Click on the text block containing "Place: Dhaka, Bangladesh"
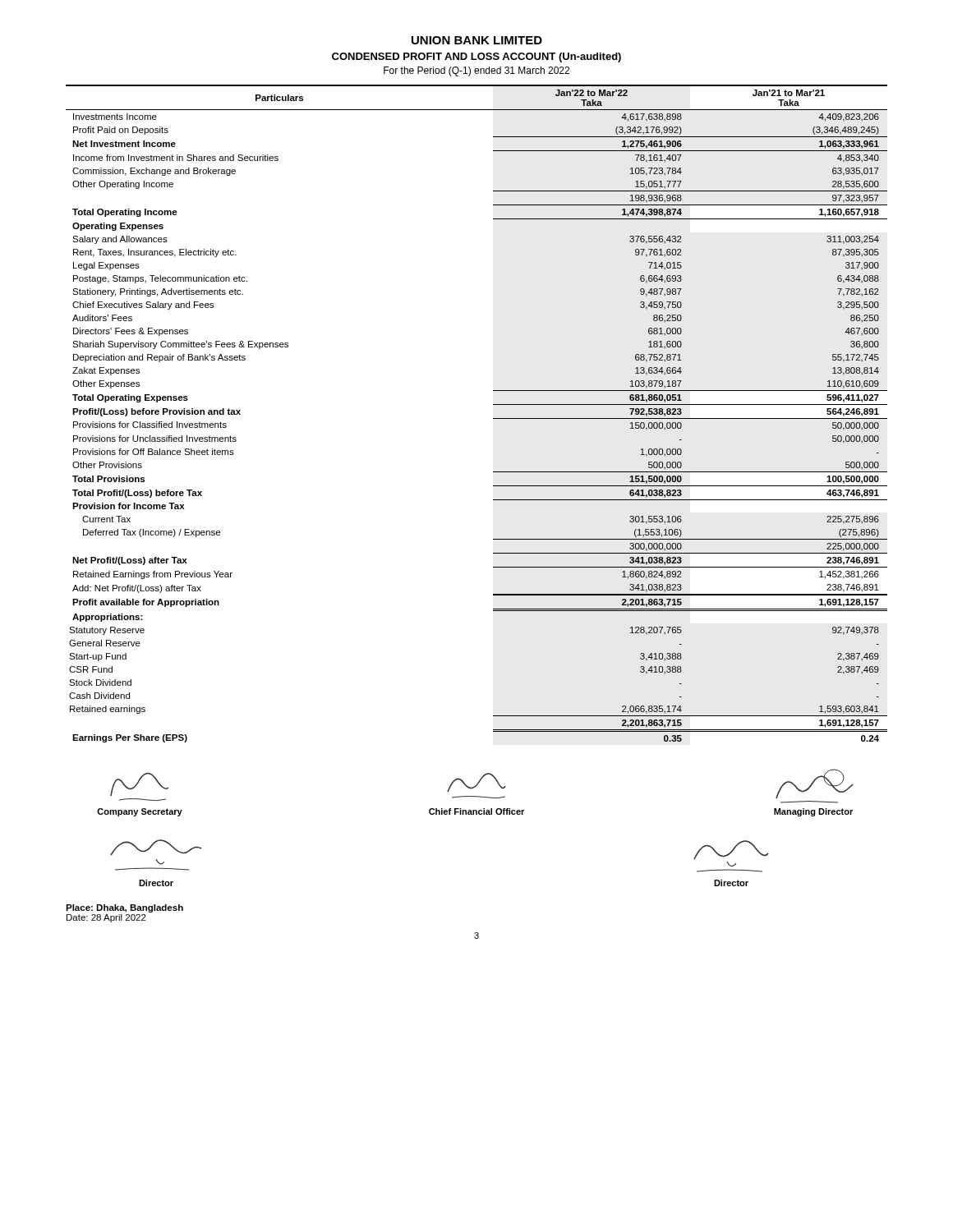The image size is (953, 1232). tap(124, 908)
